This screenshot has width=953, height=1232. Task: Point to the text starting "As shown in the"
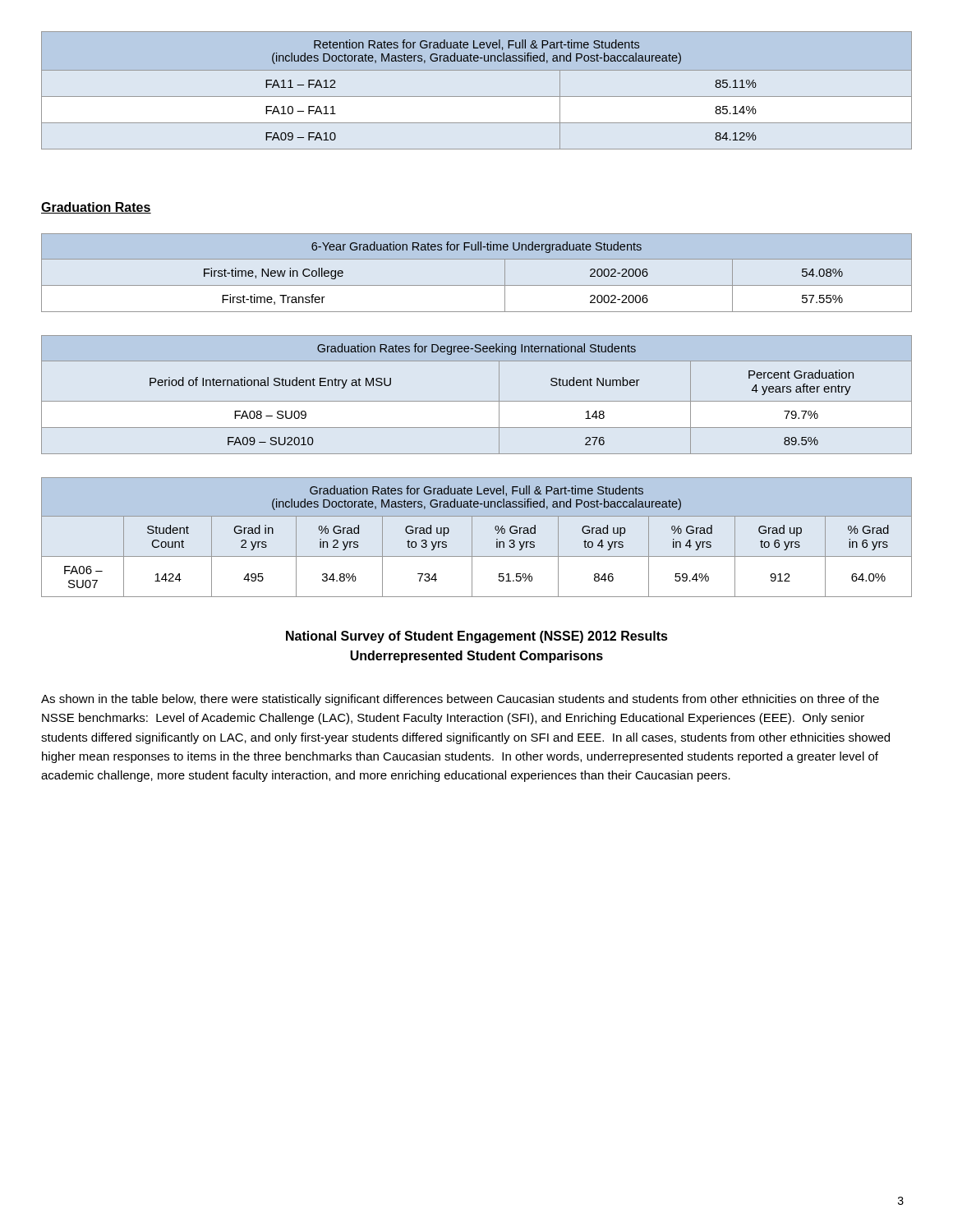466,737
